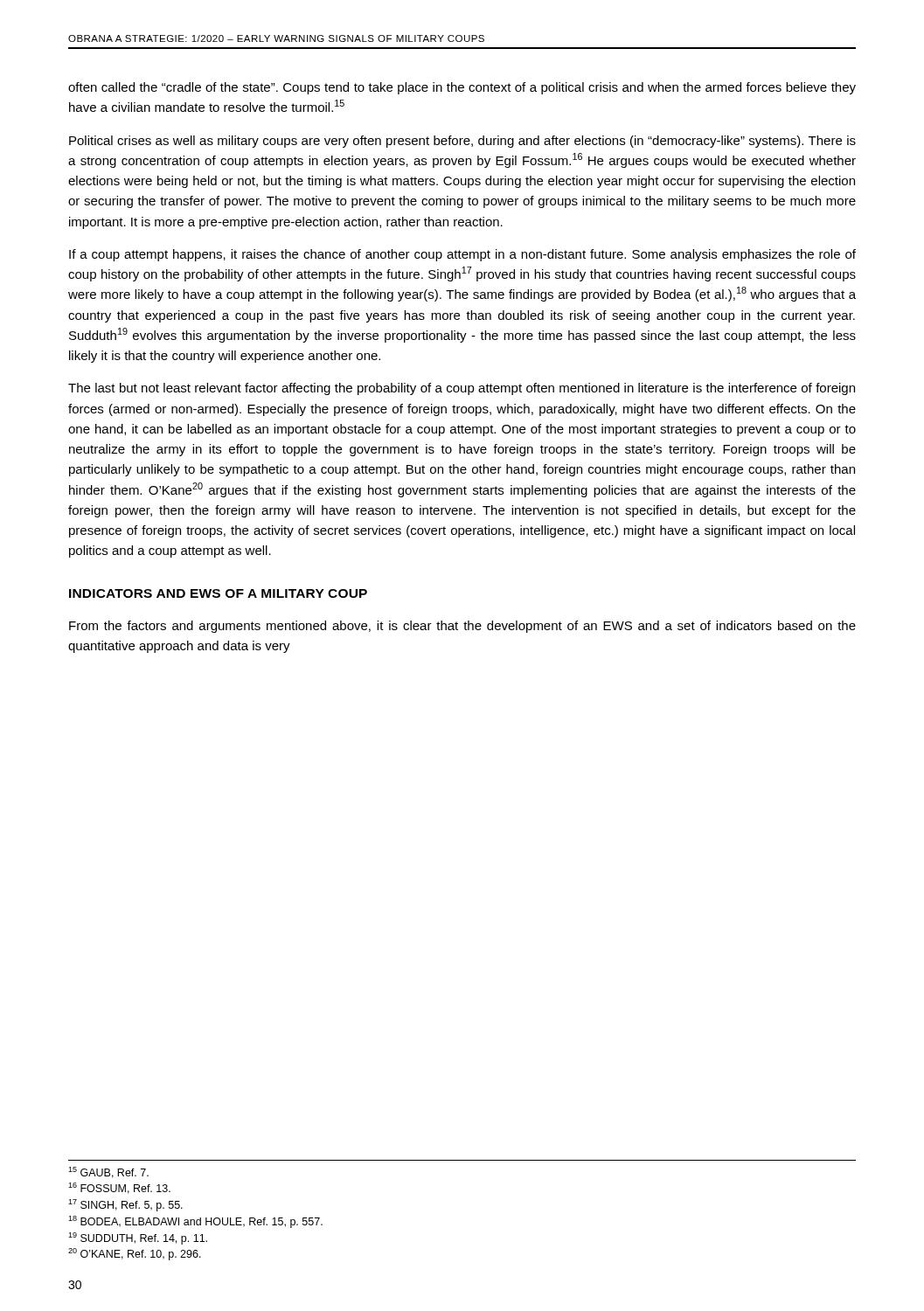Image resolution: width=924 pixels, height=1311 pixels.
Task: Navigate to the text block starting "If a coup attempt happens, it raises the"
Action: 462,304
